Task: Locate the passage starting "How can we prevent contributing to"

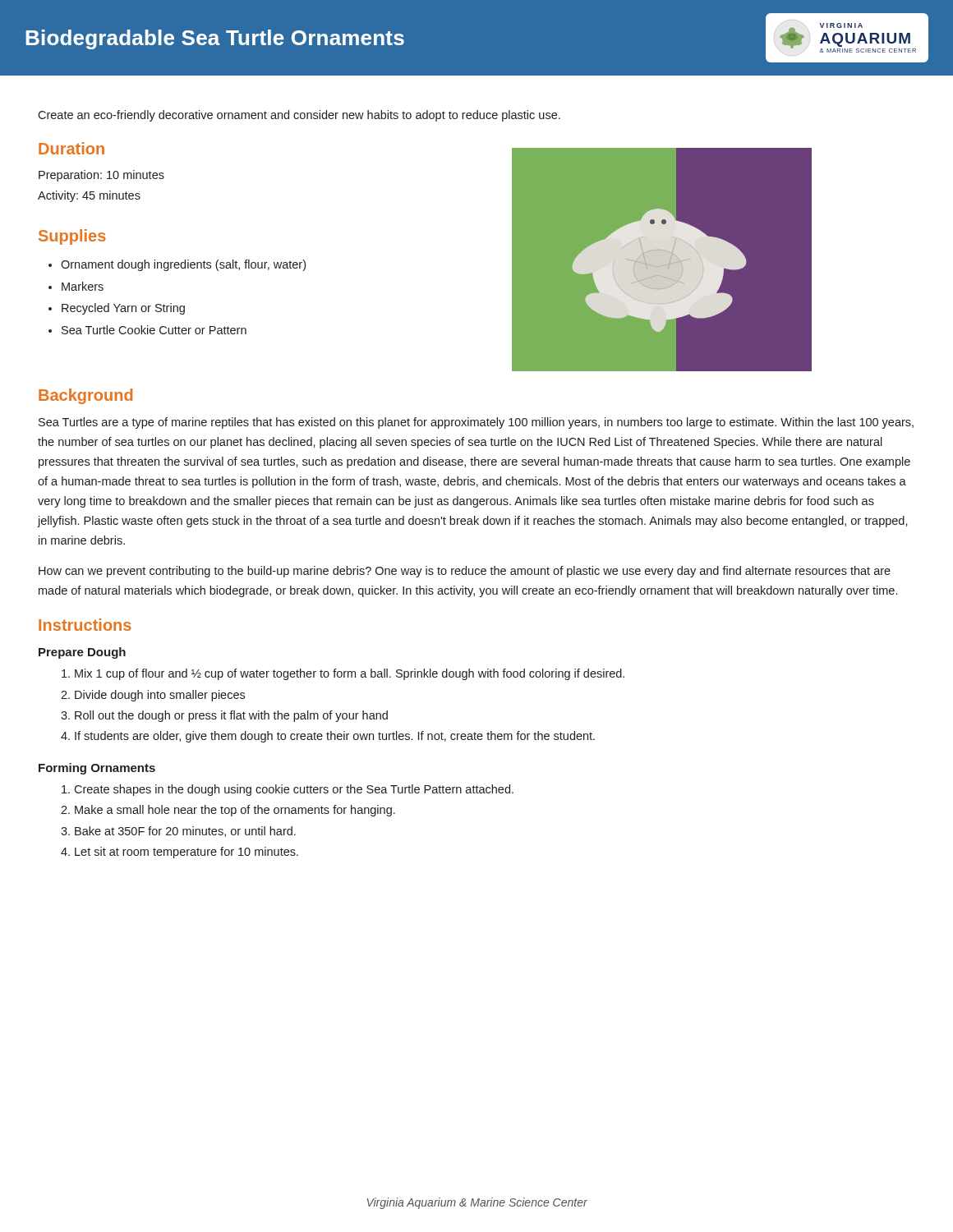Action: pos(468,581)
